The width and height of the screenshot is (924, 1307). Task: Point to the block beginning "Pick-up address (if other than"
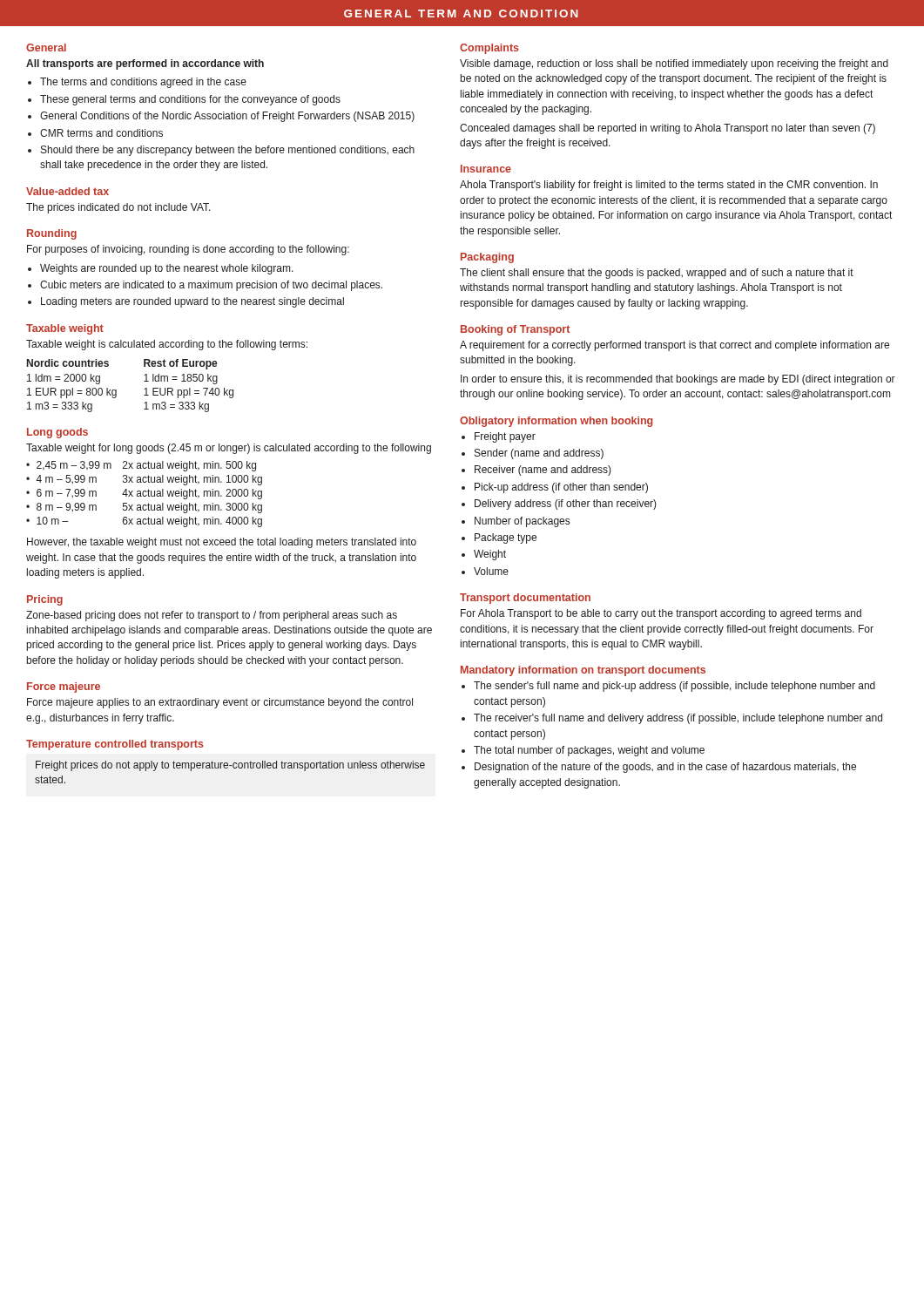561,487
